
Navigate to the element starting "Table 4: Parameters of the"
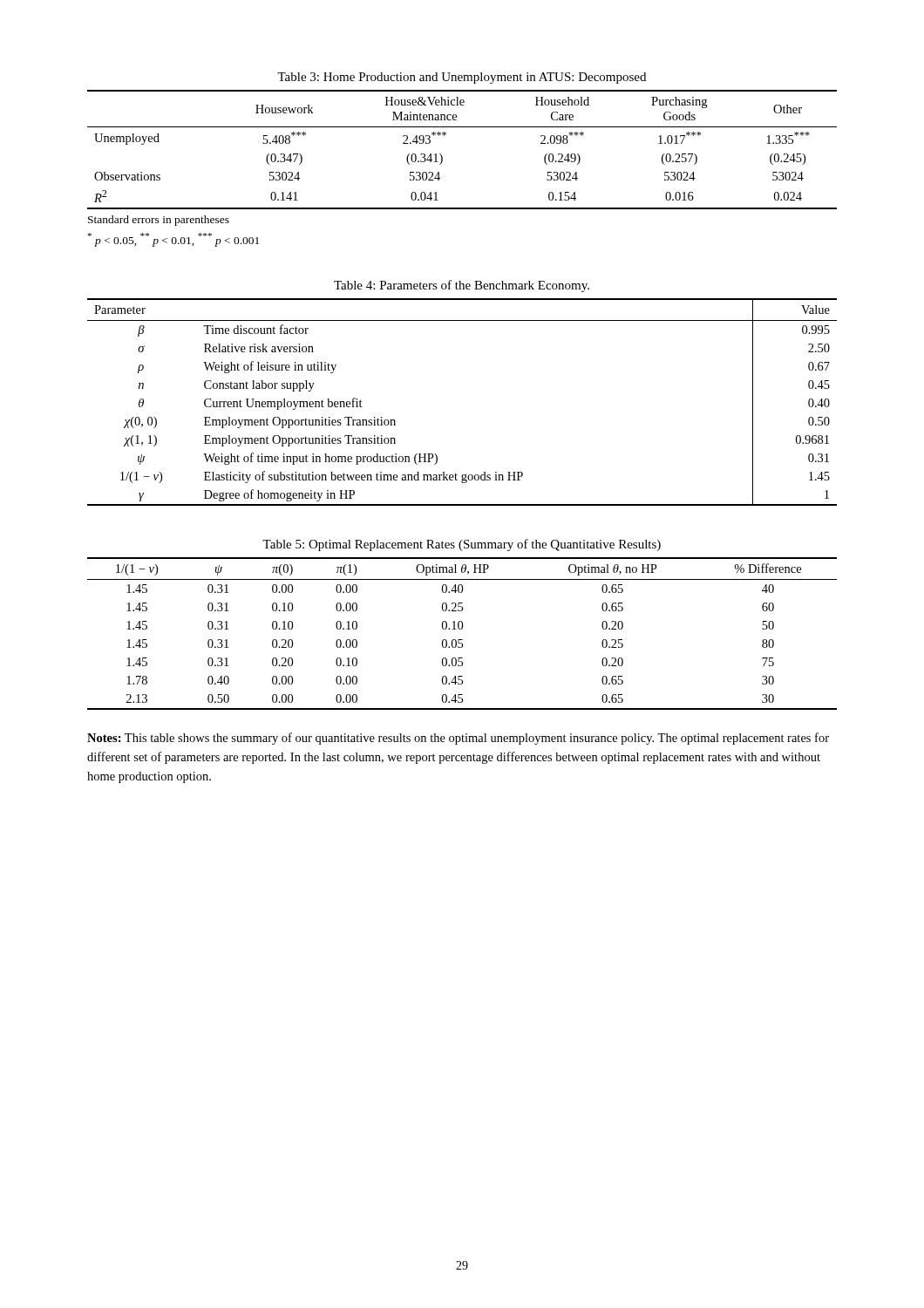[462, 285]
